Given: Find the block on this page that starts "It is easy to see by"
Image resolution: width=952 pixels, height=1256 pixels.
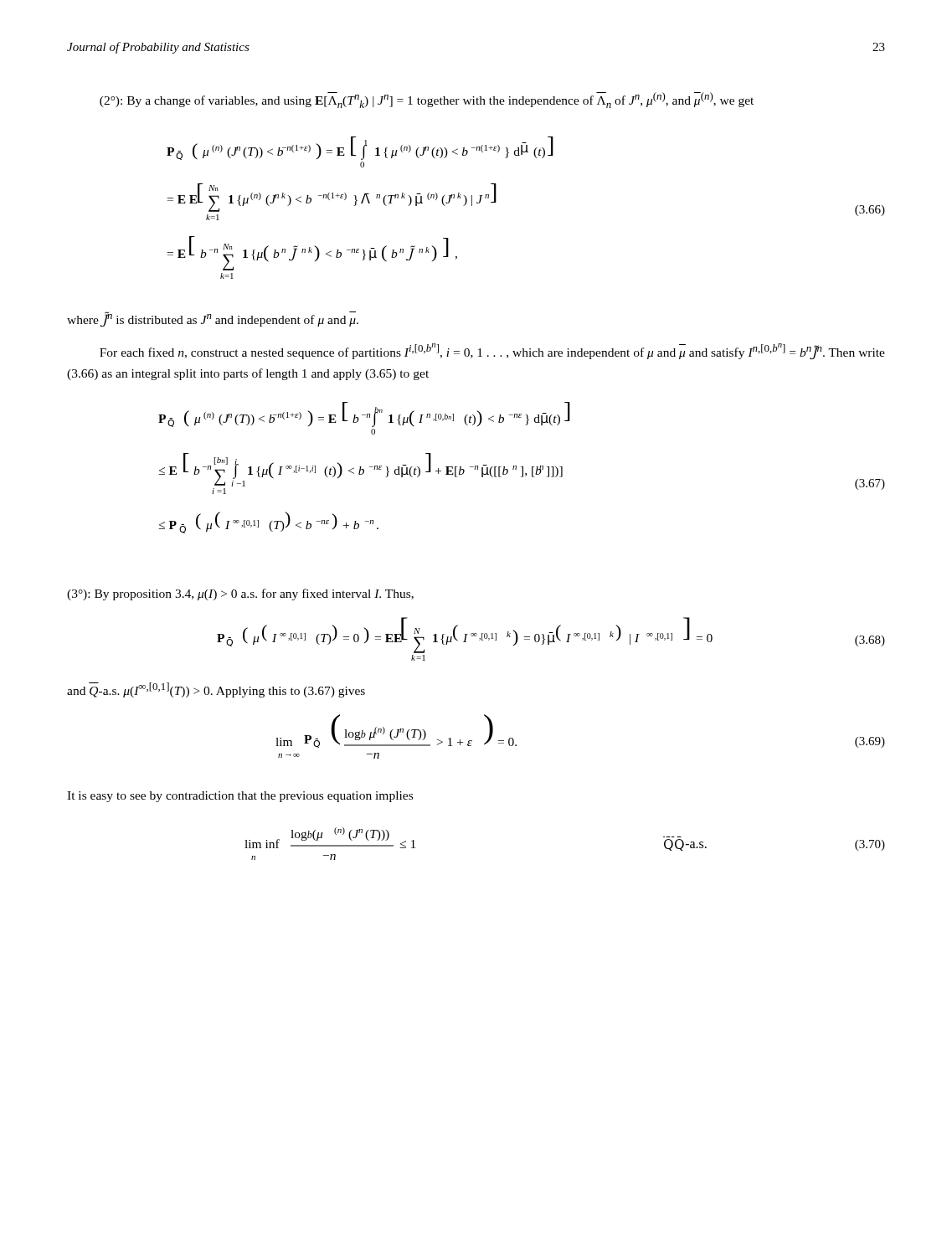Looking at the screenshot, I should tap(240, 797).
